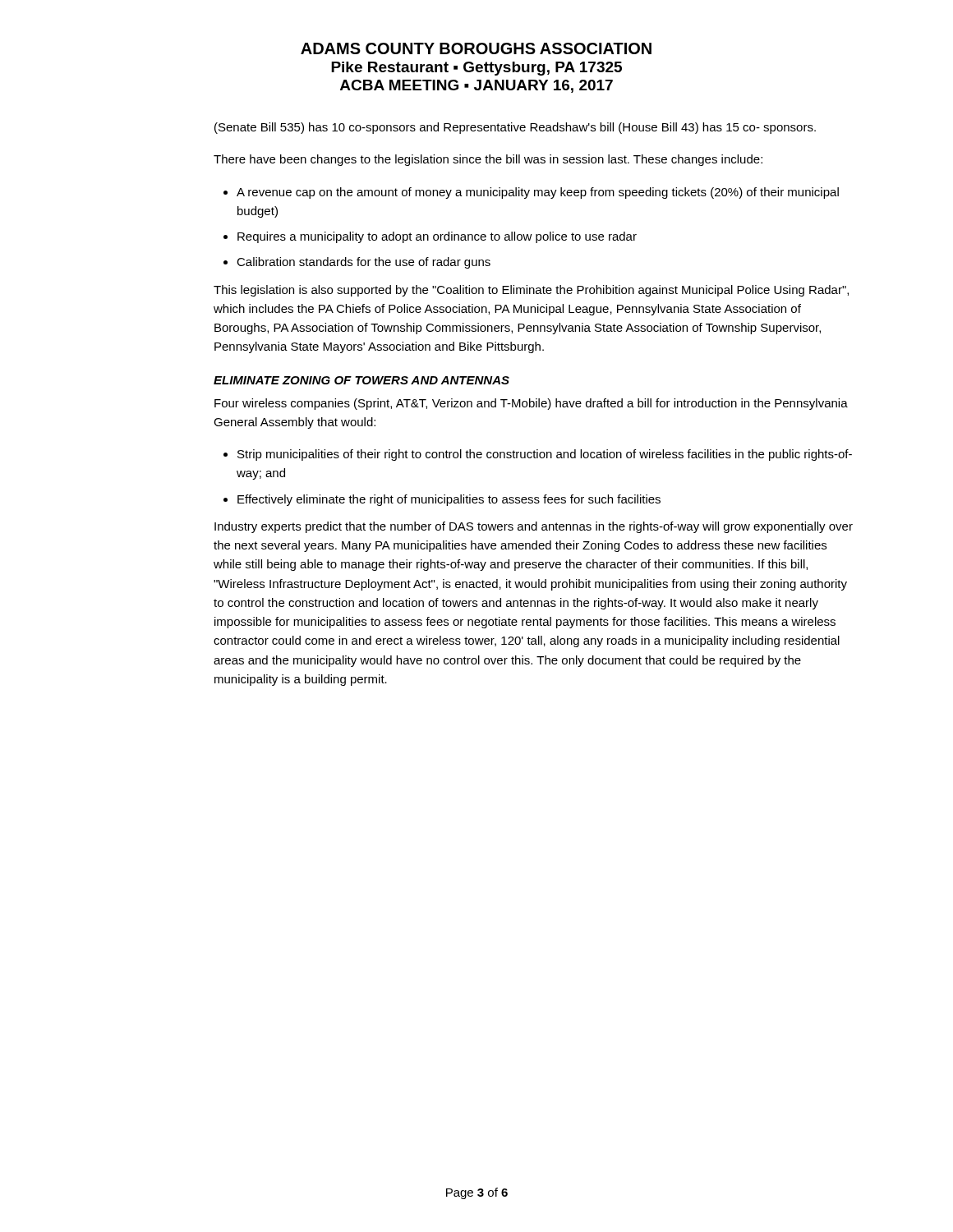Where is the passage that starts "There have been"?

[489, 159]
